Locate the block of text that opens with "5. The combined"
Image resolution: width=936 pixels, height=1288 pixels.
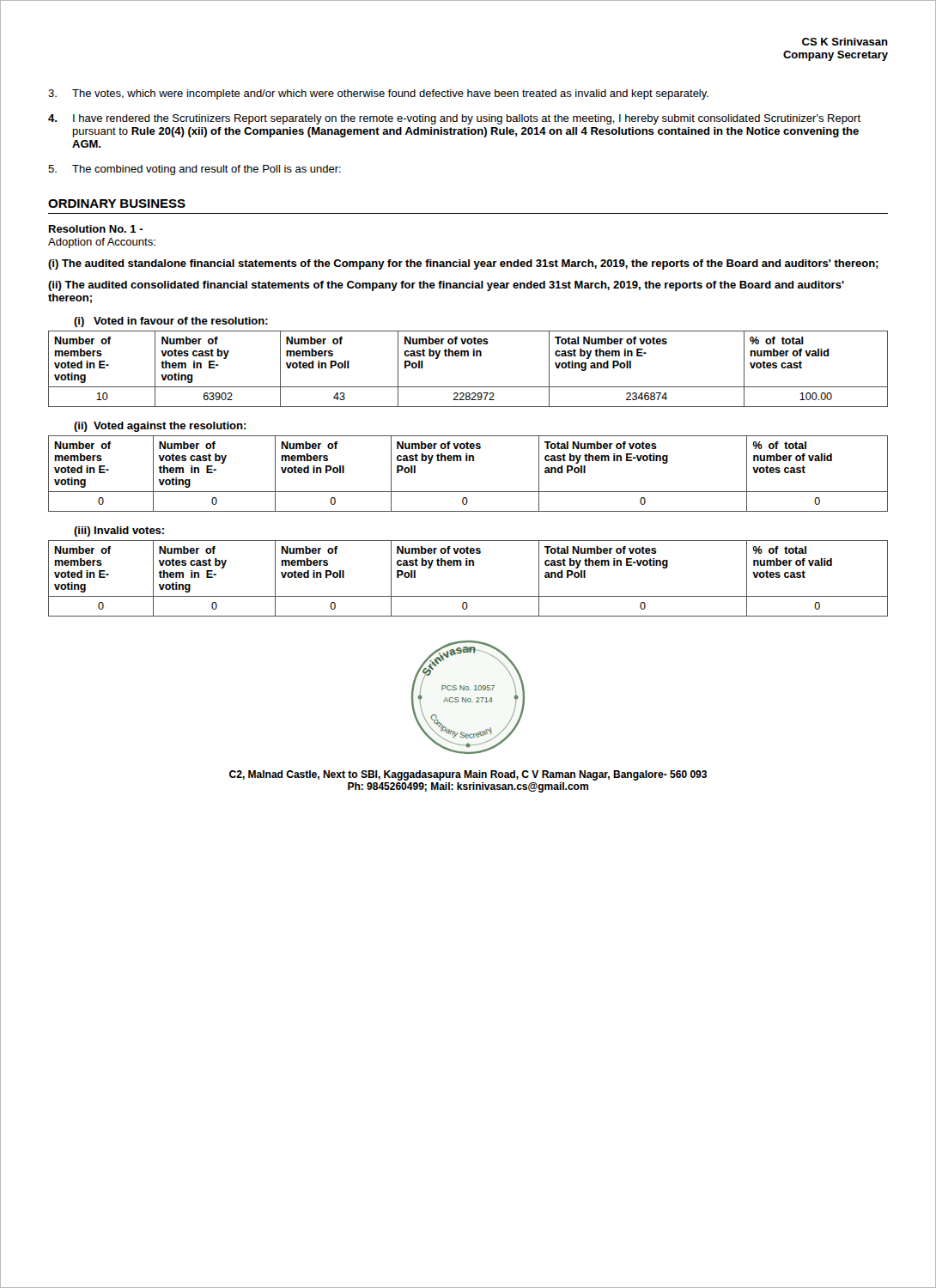coord(194,170)
